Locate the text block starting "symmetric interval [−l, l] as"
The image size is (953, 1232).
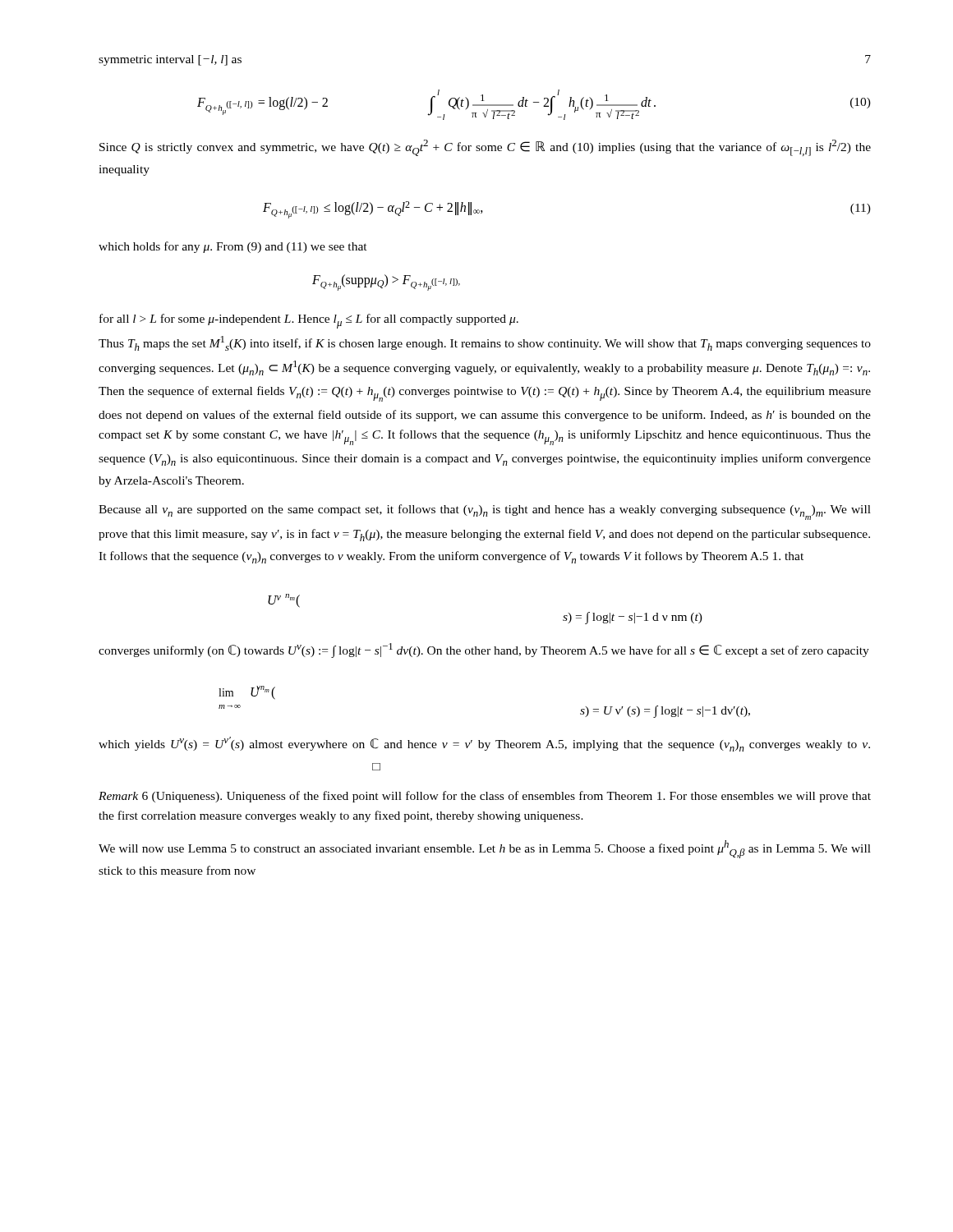(170, 59)
